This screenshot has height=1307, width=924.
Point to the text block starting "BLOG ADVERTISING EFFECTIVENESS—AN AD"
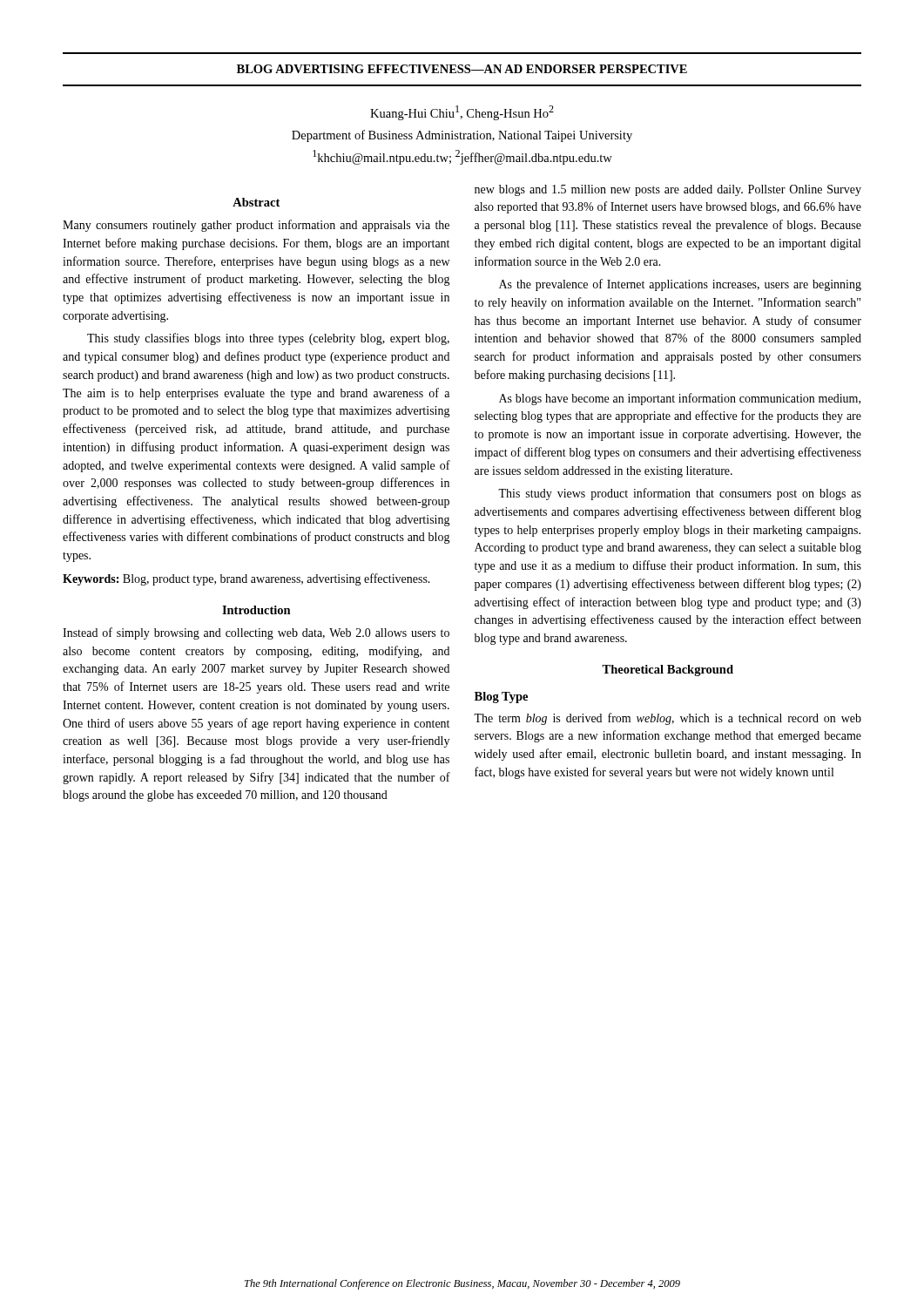coord(462,69)
